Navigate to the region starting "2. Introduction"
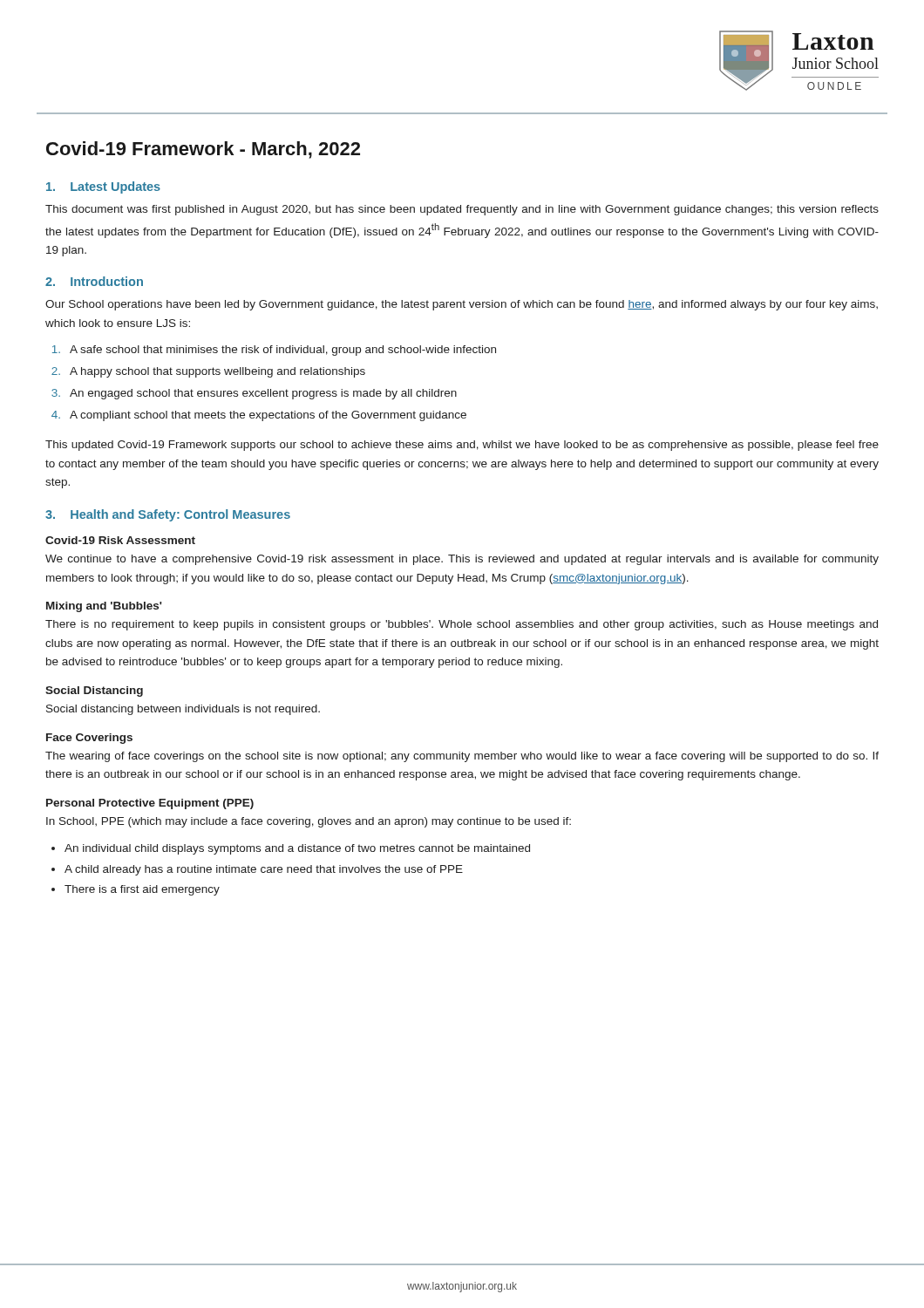 [95, 282]
